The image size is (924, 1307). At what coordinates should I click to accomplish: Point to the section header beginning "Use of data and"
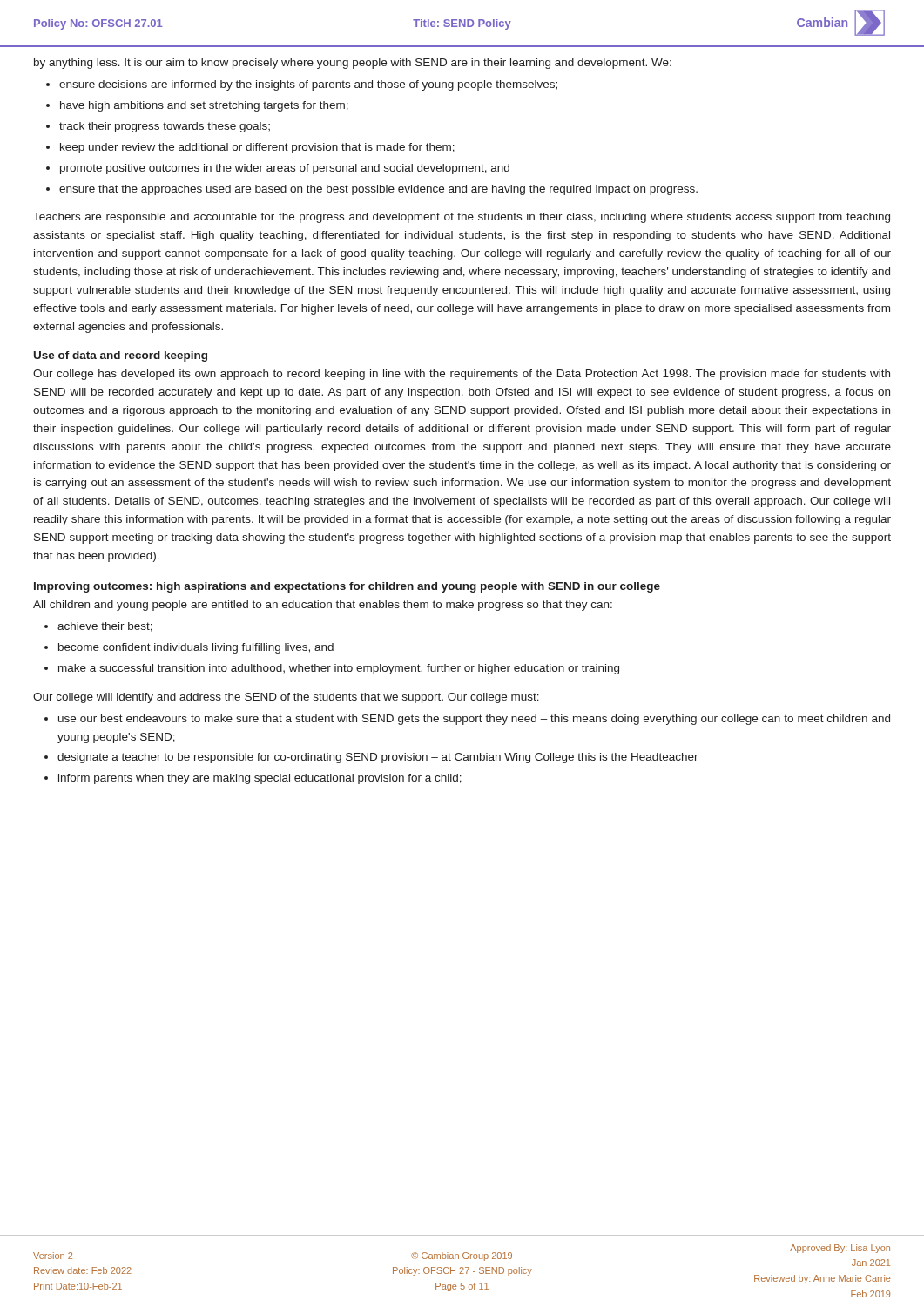(x=121, y=355)
